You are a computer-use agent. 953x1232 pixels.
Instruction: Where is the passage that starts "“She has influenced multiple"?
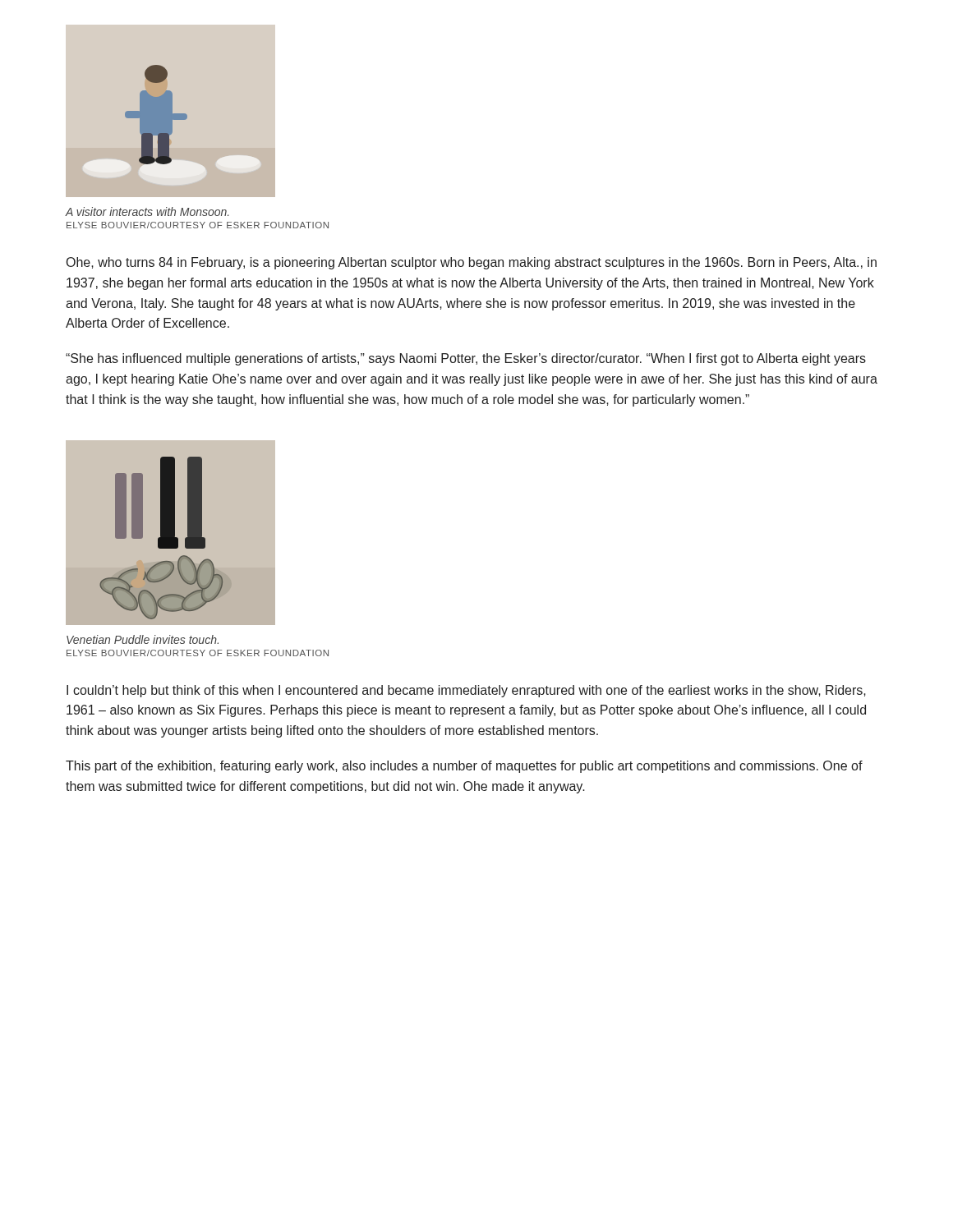tap(472, 379)
